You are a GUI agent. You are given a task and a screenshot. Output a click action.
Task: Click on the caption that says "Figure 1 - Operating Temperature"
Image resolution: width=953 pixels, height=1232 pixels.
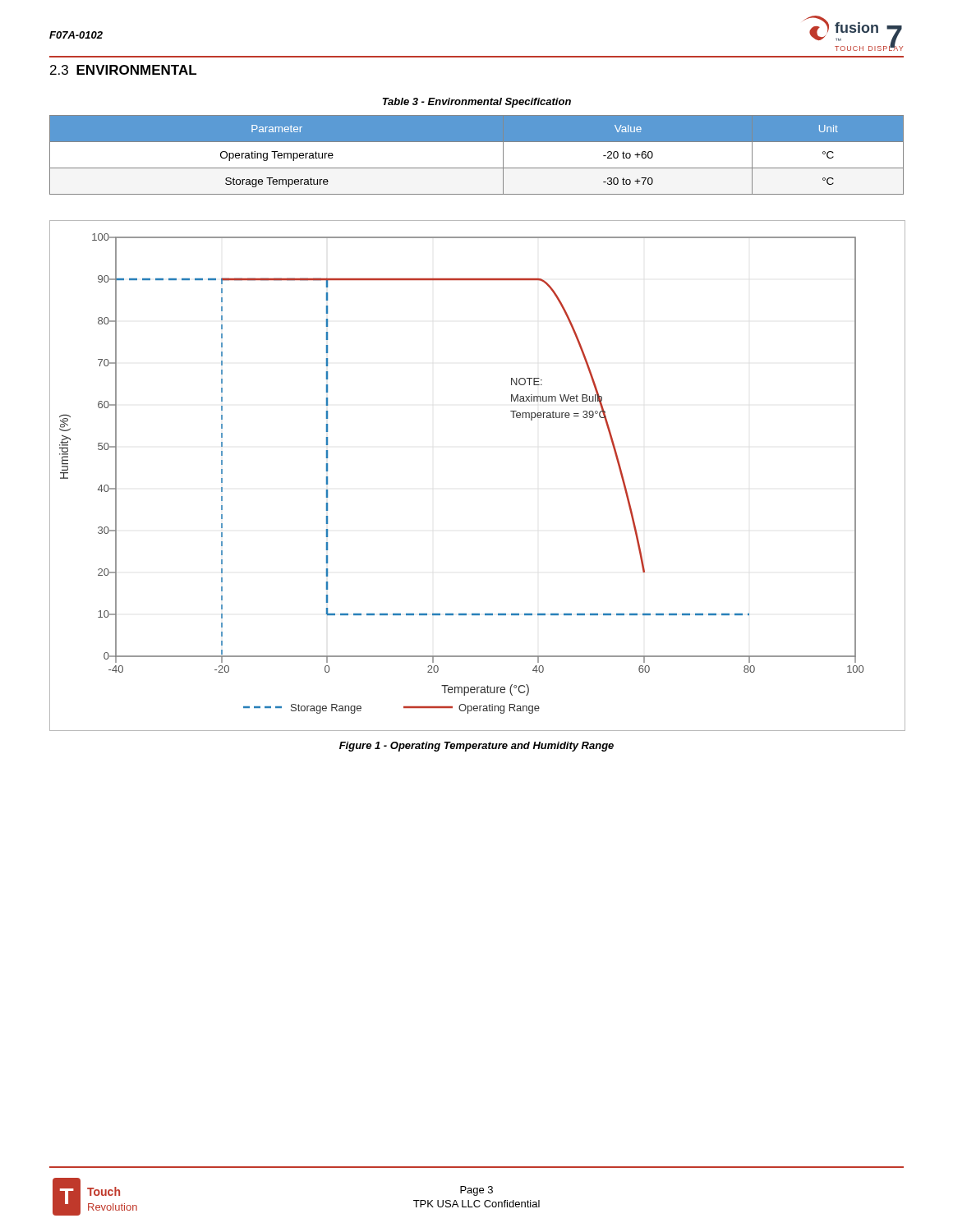(476, 745)
